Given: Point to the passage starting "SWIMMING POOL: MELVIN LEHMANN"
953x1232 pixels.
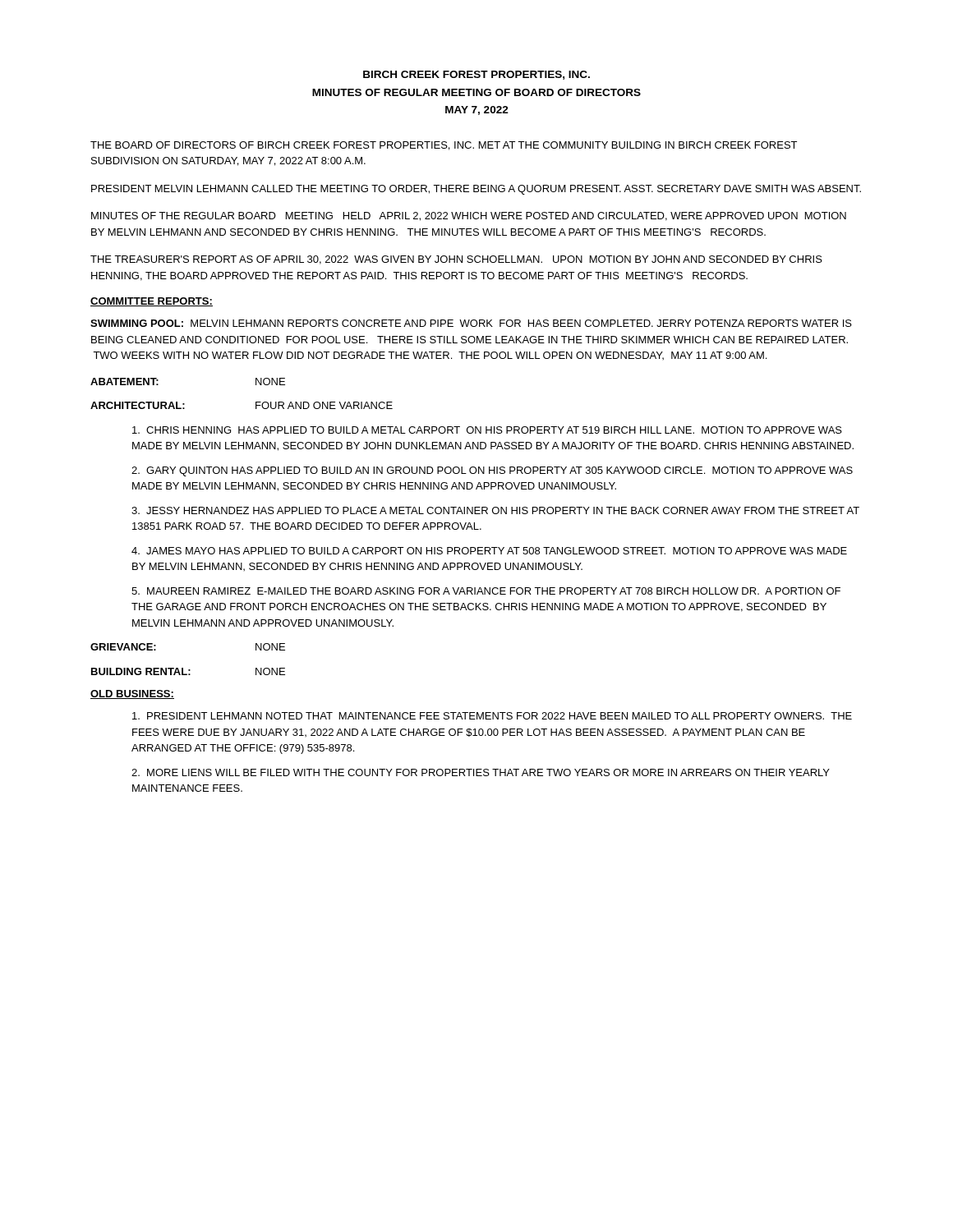Looking at the screenshot, I should (x=471, y=339).
